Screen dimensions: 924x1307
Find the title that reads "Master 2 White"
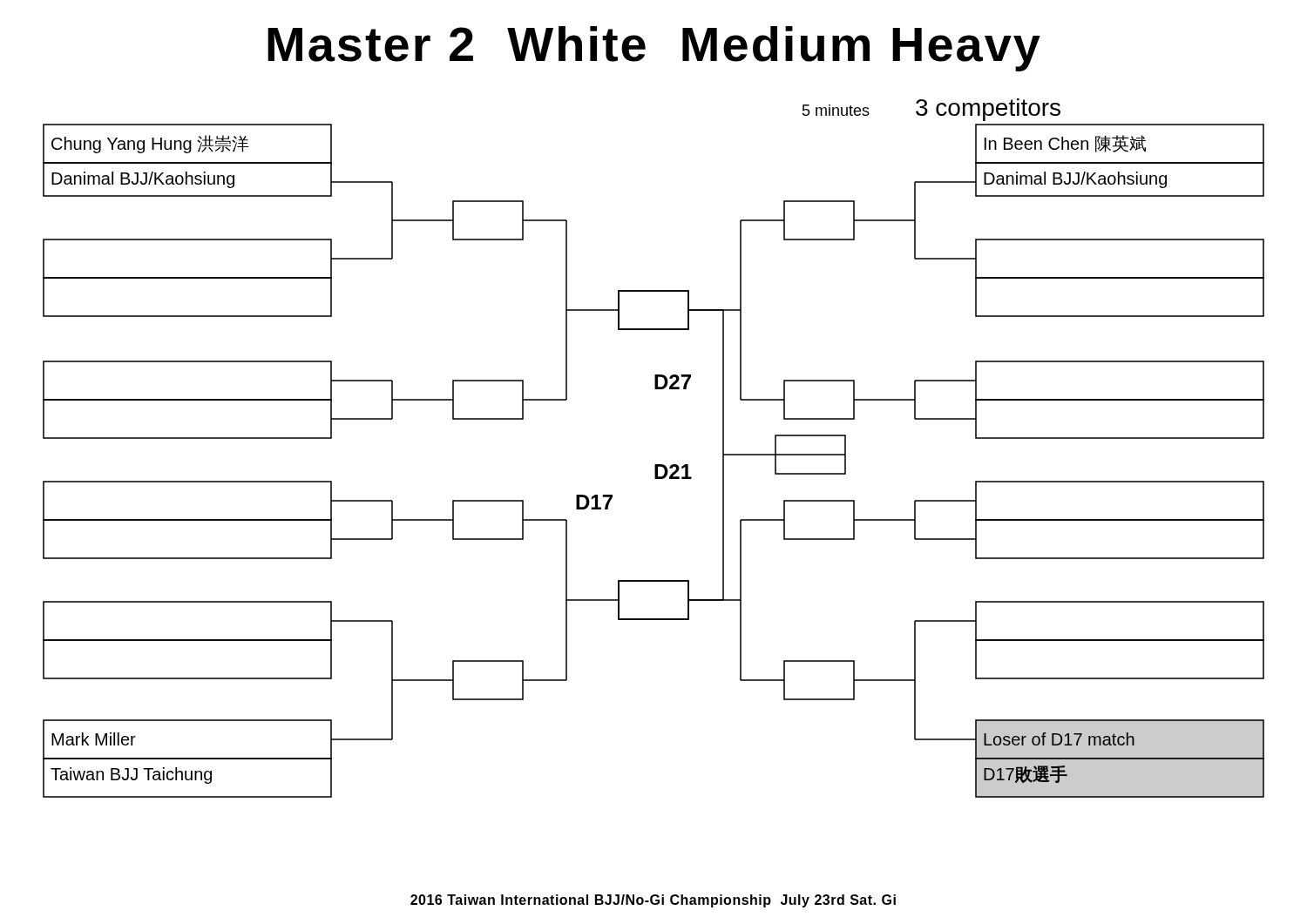tap(654, 44)
